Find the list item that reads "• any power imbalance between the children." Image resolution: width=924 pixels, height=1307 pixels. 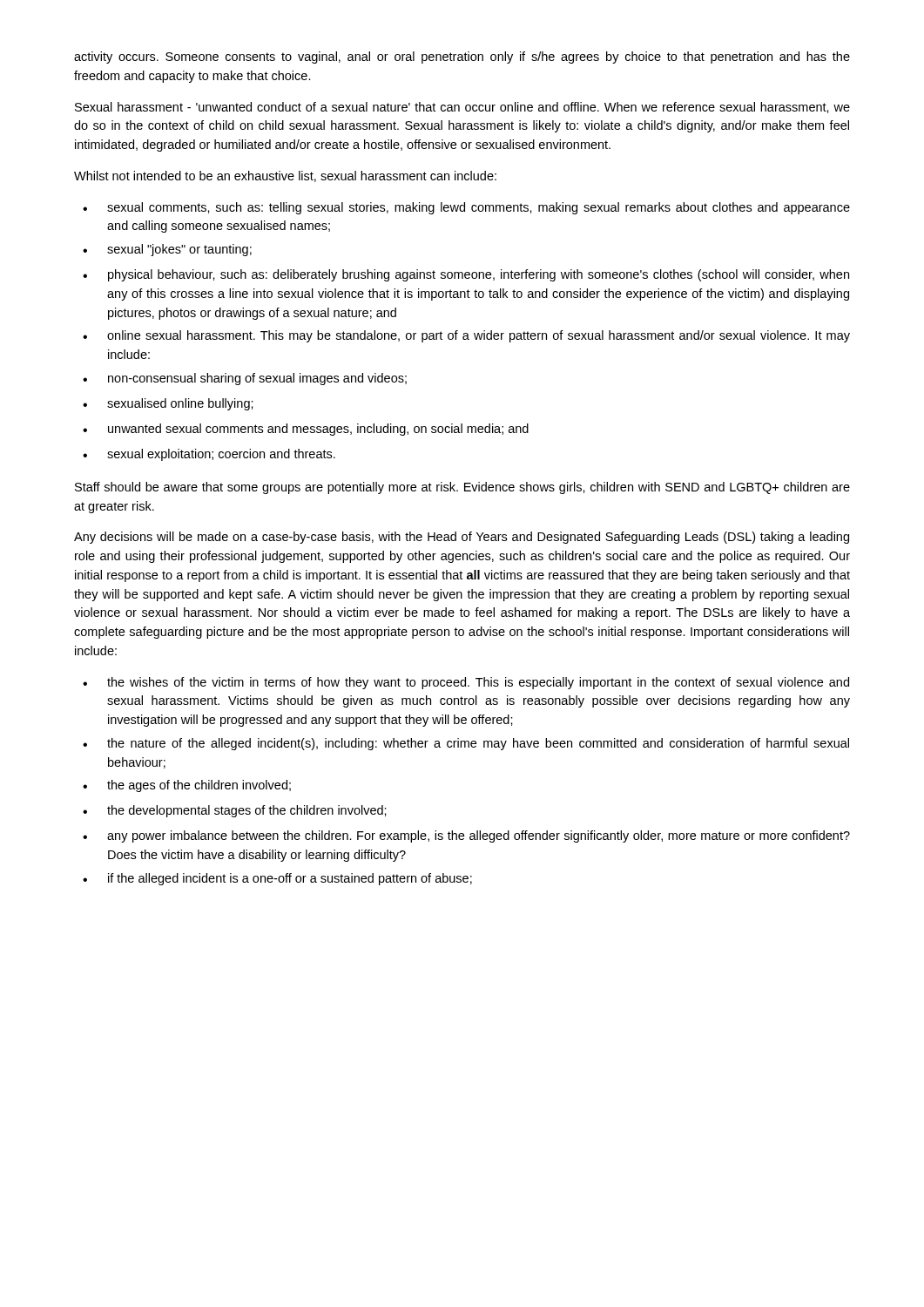point(462,846)
